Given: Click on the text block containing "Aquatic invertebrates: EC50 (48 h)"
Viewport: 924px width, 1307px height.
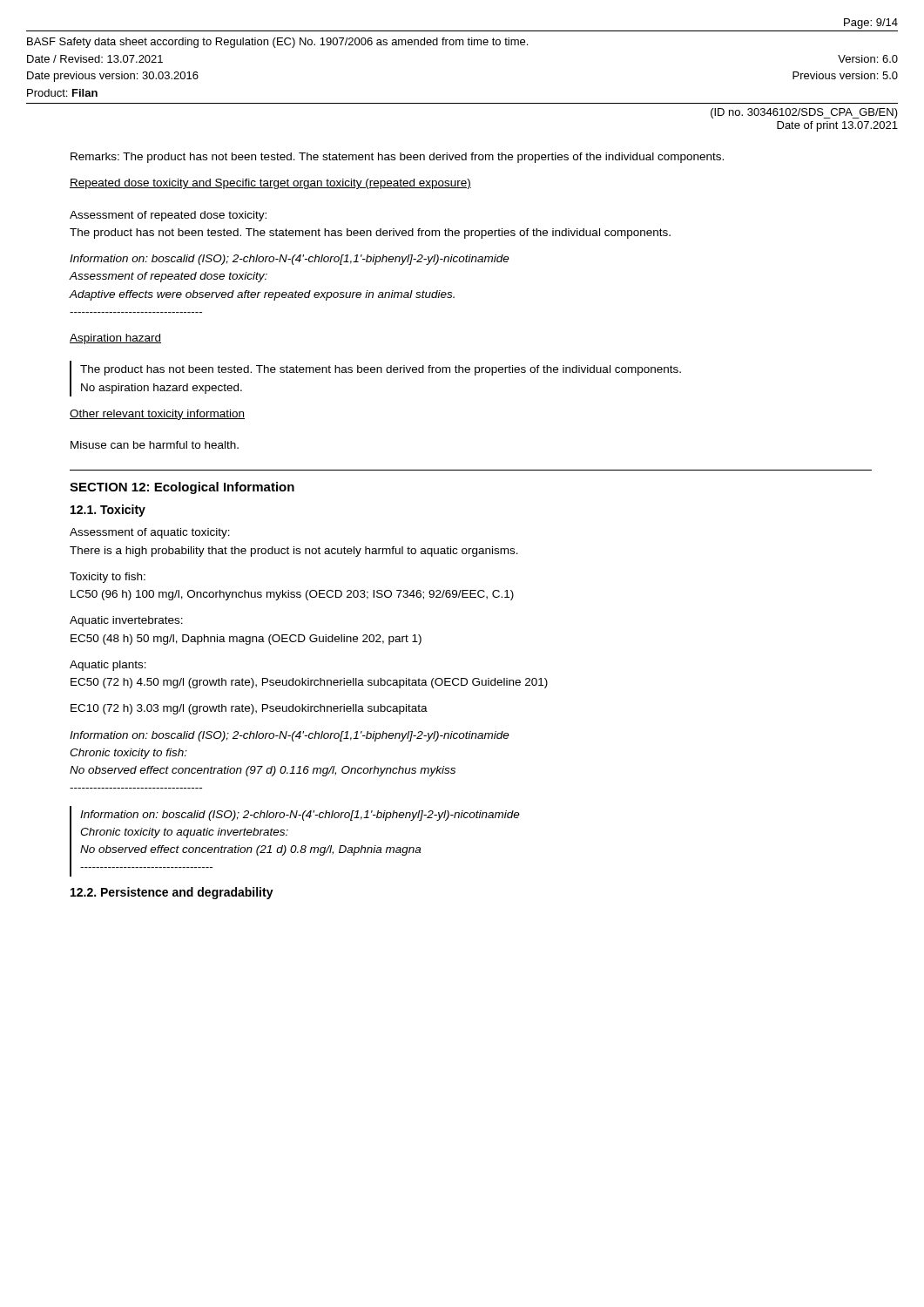Looking at the screenshot, I should pyautogui.click(x=246, y=629).
